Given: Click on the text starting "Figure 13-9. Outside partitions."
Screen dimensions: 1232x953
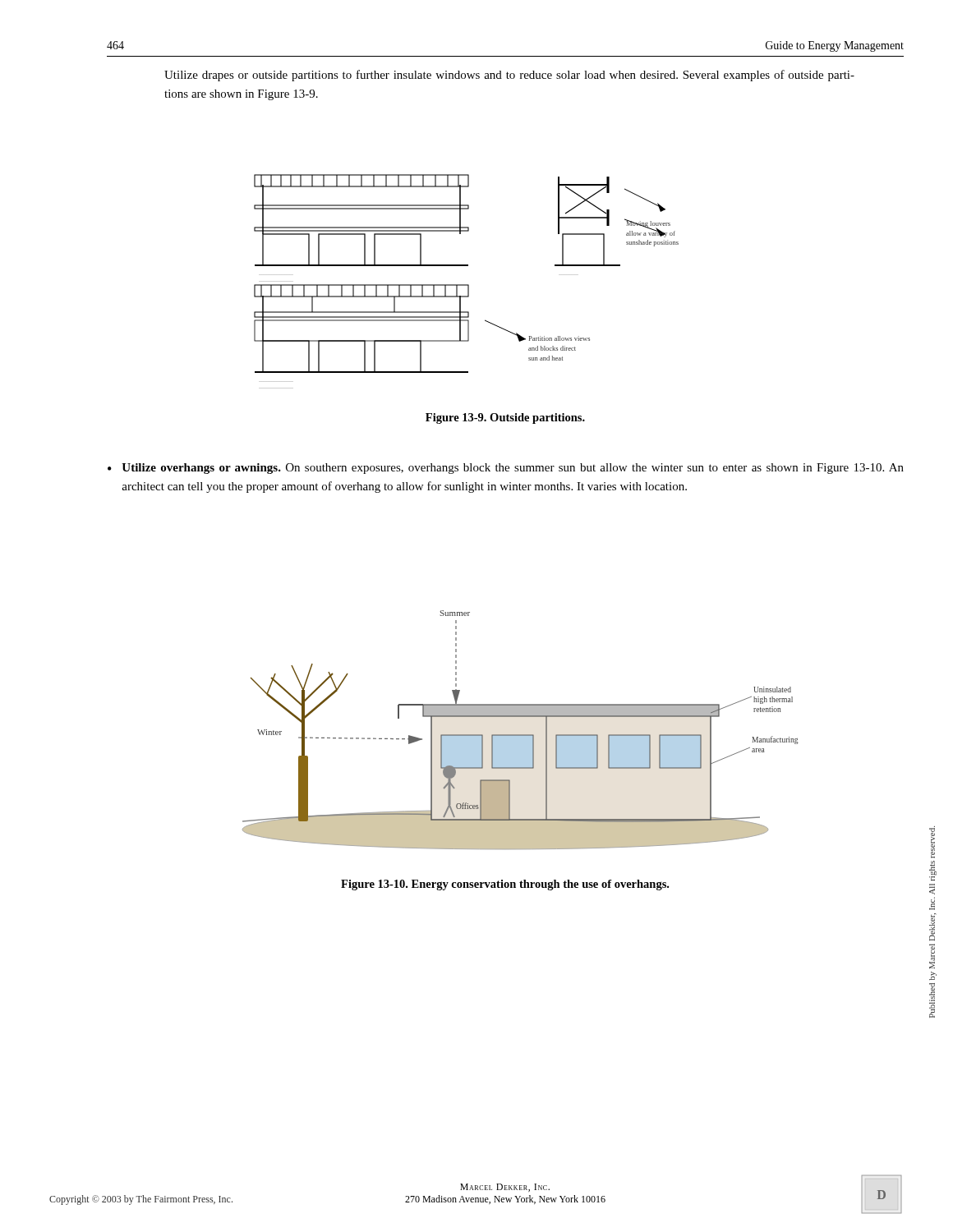Looking at the screenshot, I should click(x=505, y=417).
